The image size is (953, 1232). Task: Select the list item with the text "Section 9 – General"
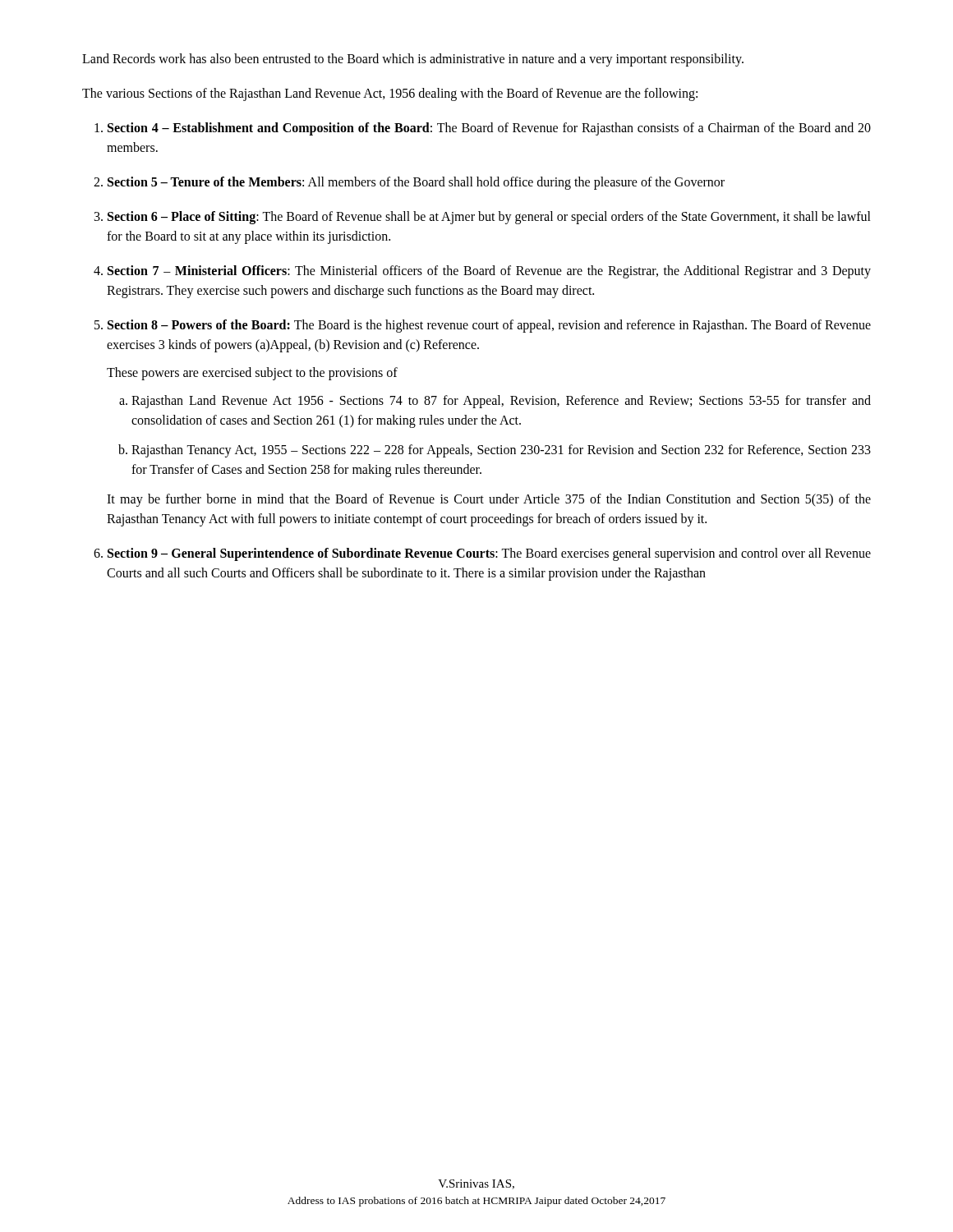point(489,563)
